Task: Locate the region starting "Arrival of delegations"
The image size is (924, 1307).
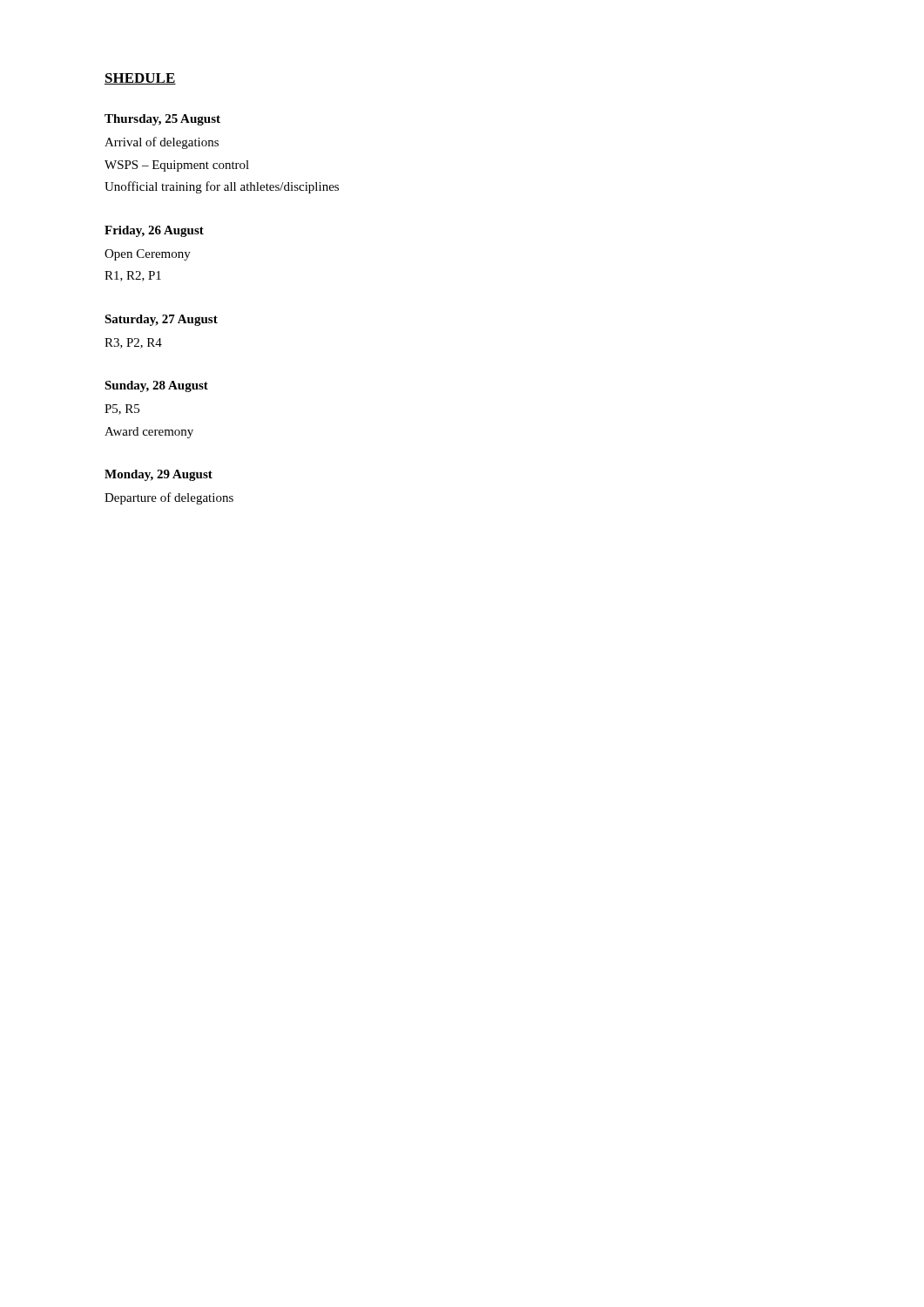Action: pyautogui.click(x=162, y=142)
